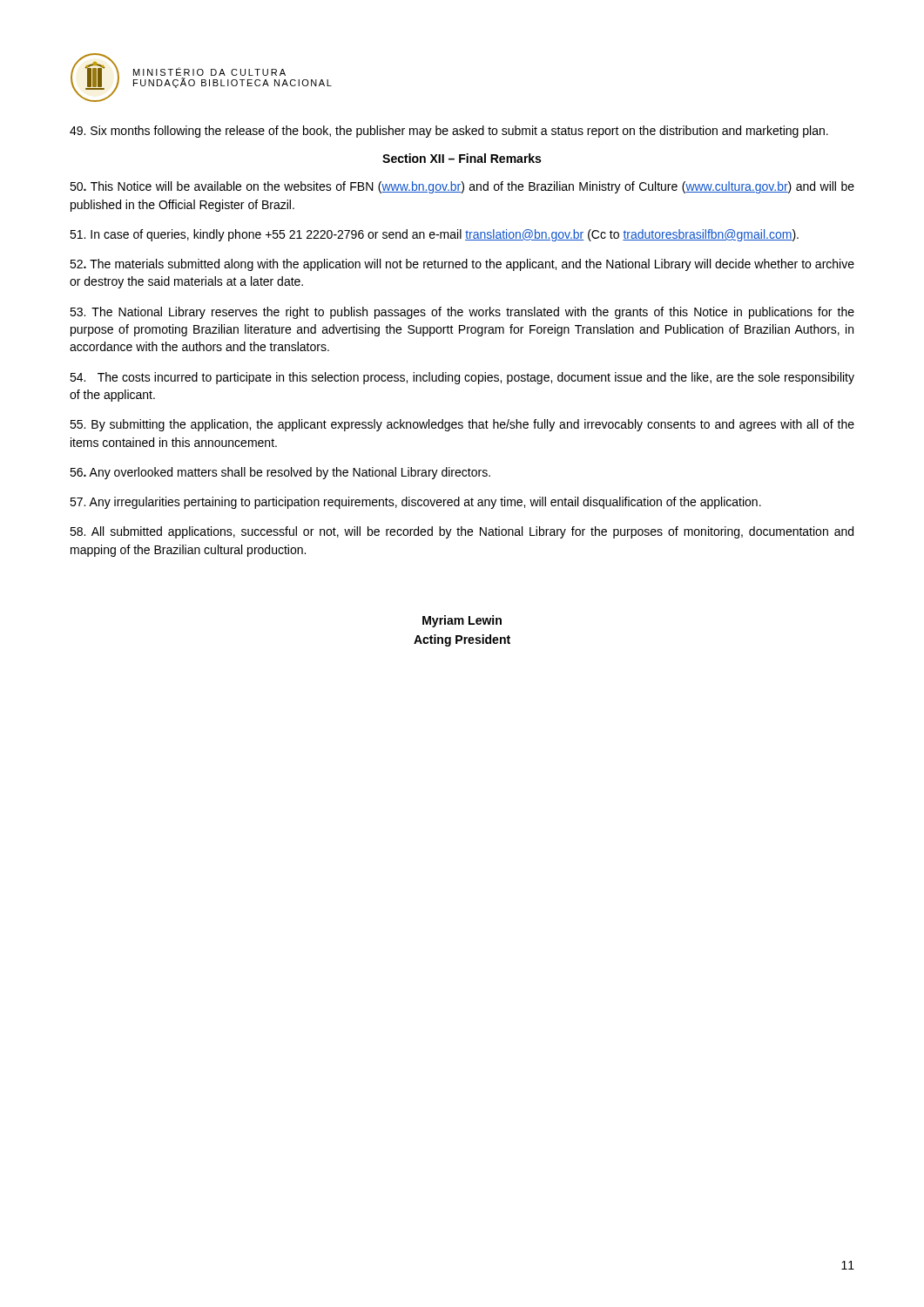The height and width of the screenshot is (1307, 924).
Task: Click on the text block with the text "All submitted applications, successful or not, will"
Action: pyautogui.click(x=462, y=541)
